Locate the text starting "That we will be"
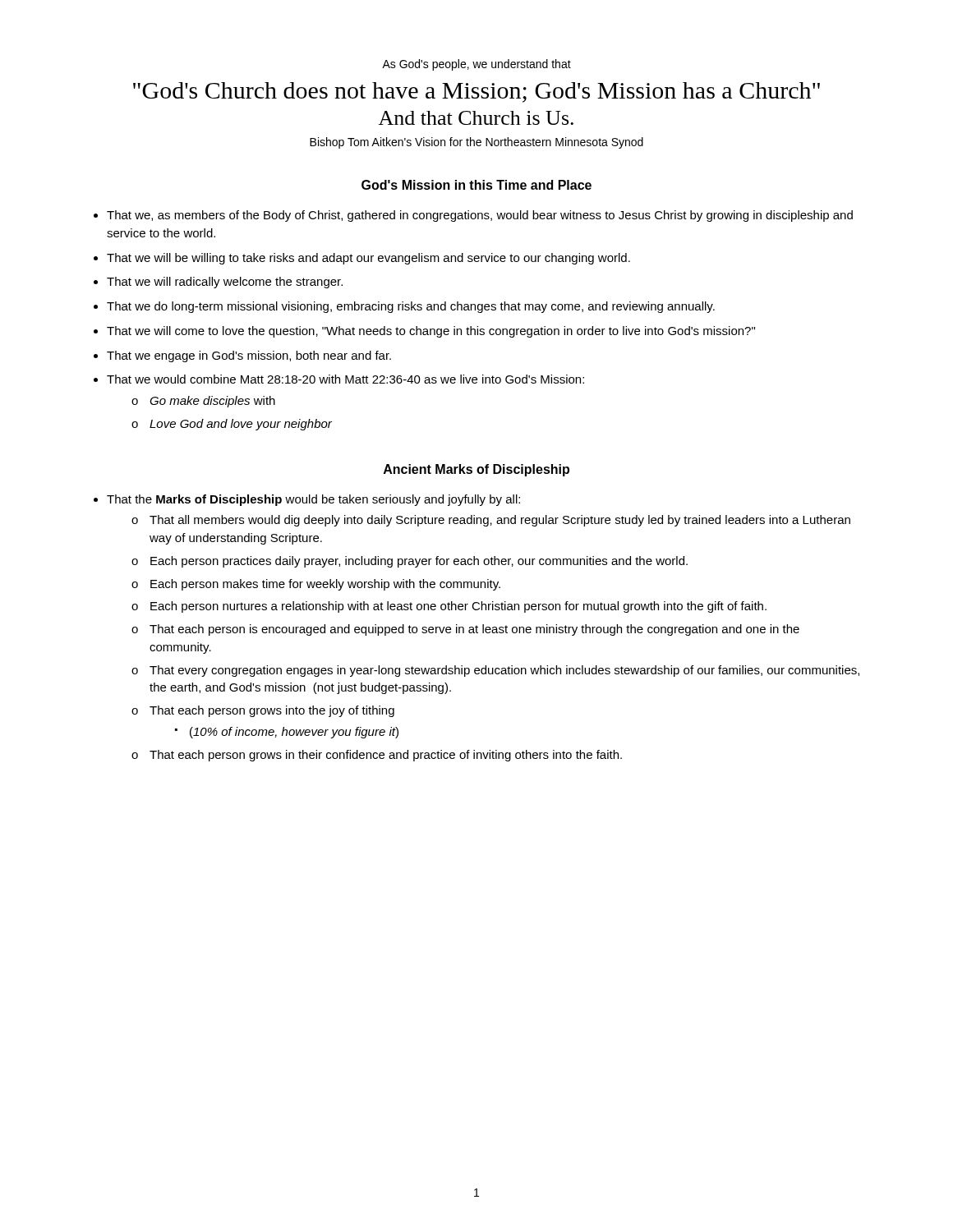953x1232 pixels. (x=369, y=257)
